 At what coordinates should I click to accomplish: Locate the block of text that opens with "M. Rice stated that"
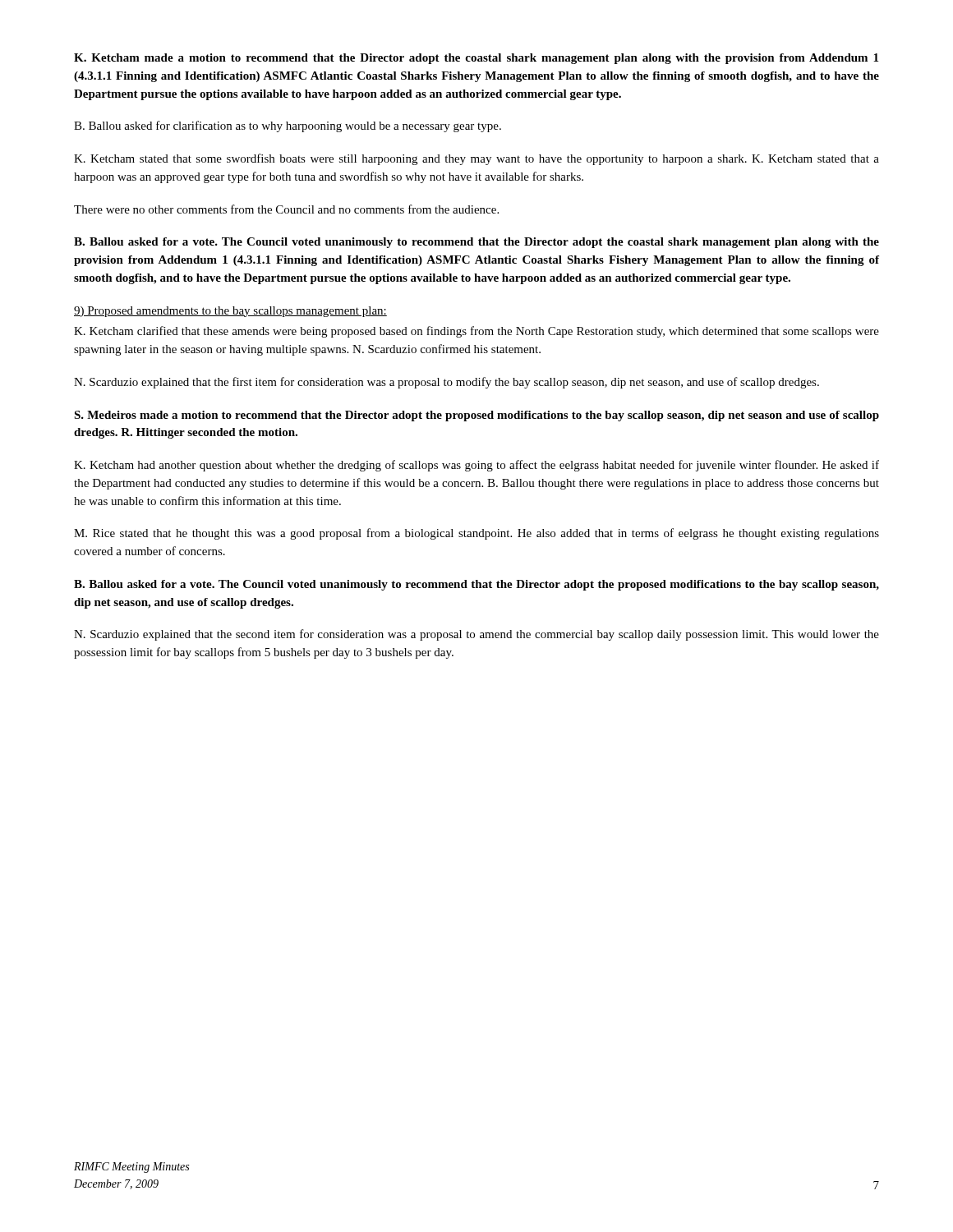click(476, 543)
